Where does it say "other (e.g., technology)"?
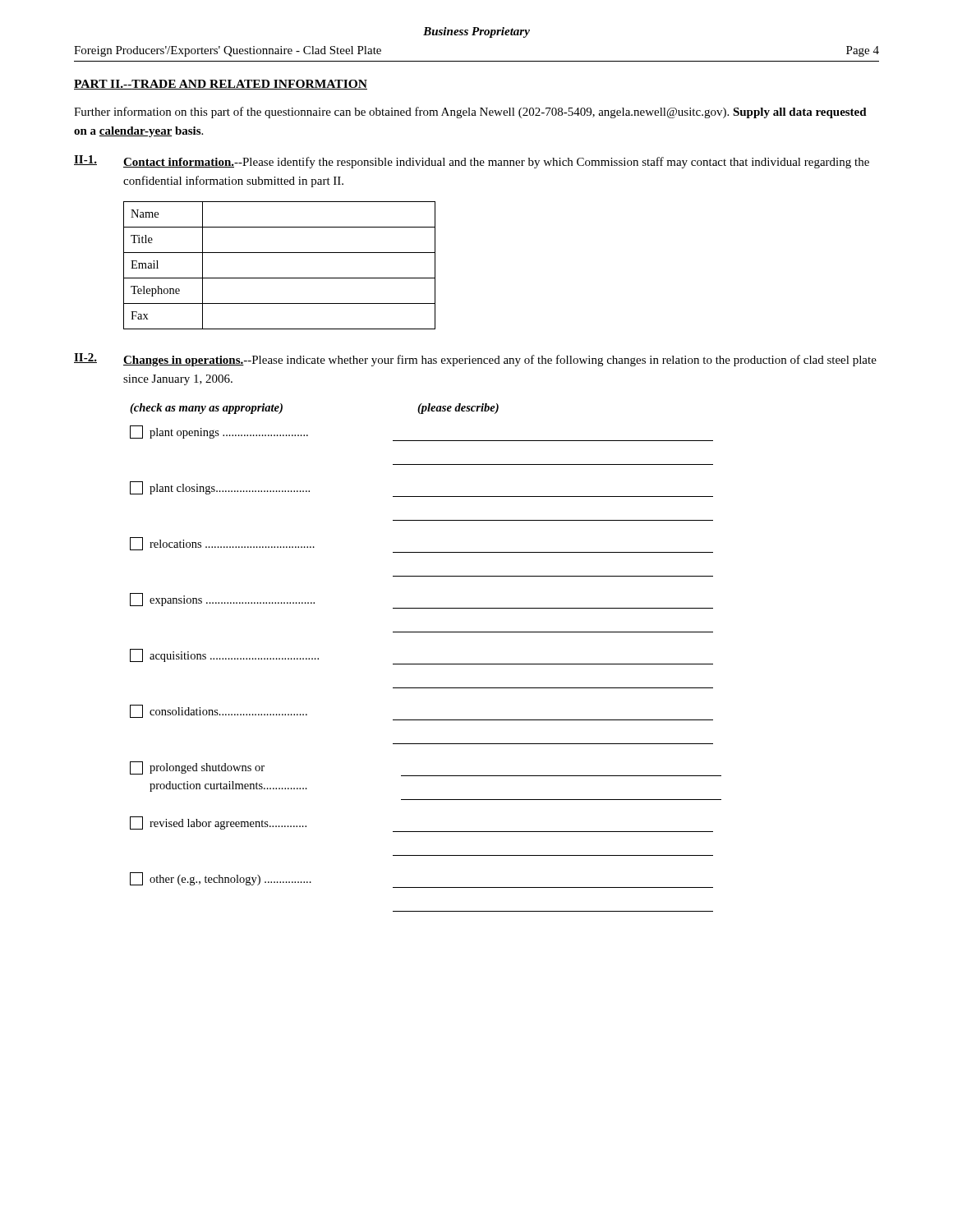The width and height of the screenshot is (953, 1232). (421, 891)
